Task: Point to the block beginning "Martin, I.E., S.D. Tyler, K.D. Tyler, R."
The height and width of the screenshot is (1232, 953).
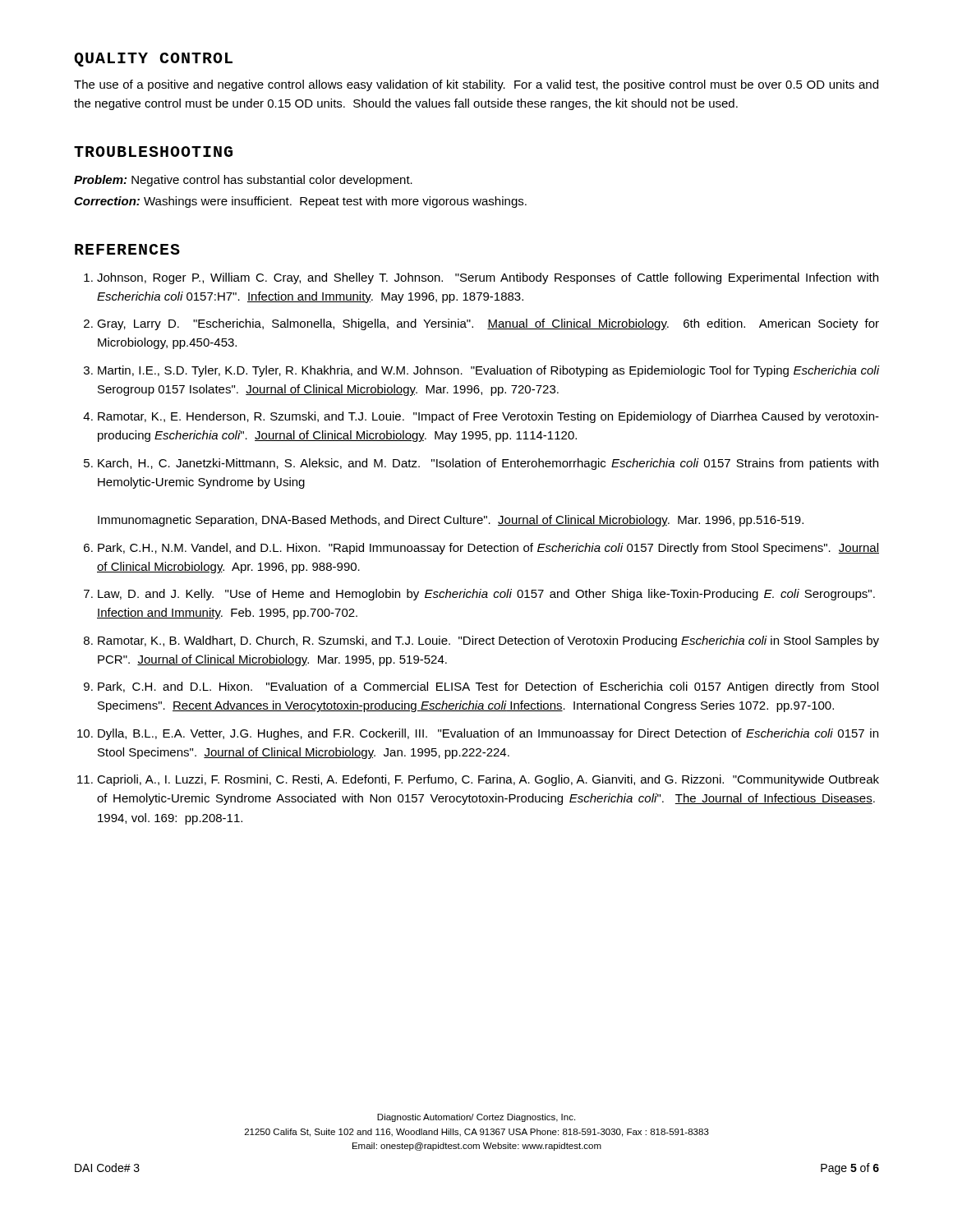Action: (488, 379)
